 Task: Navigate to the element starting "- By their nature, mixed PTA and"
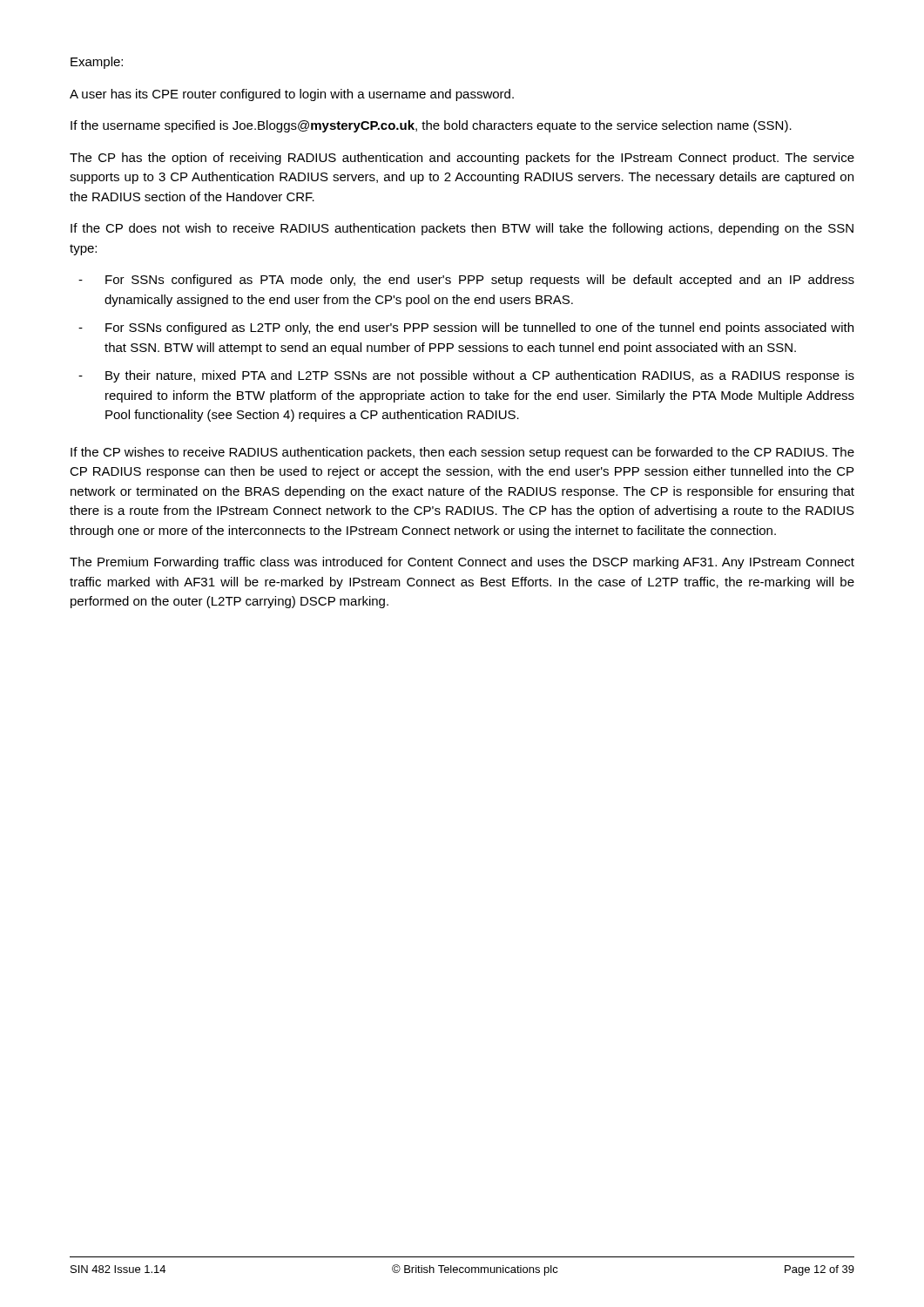(462, 395)
